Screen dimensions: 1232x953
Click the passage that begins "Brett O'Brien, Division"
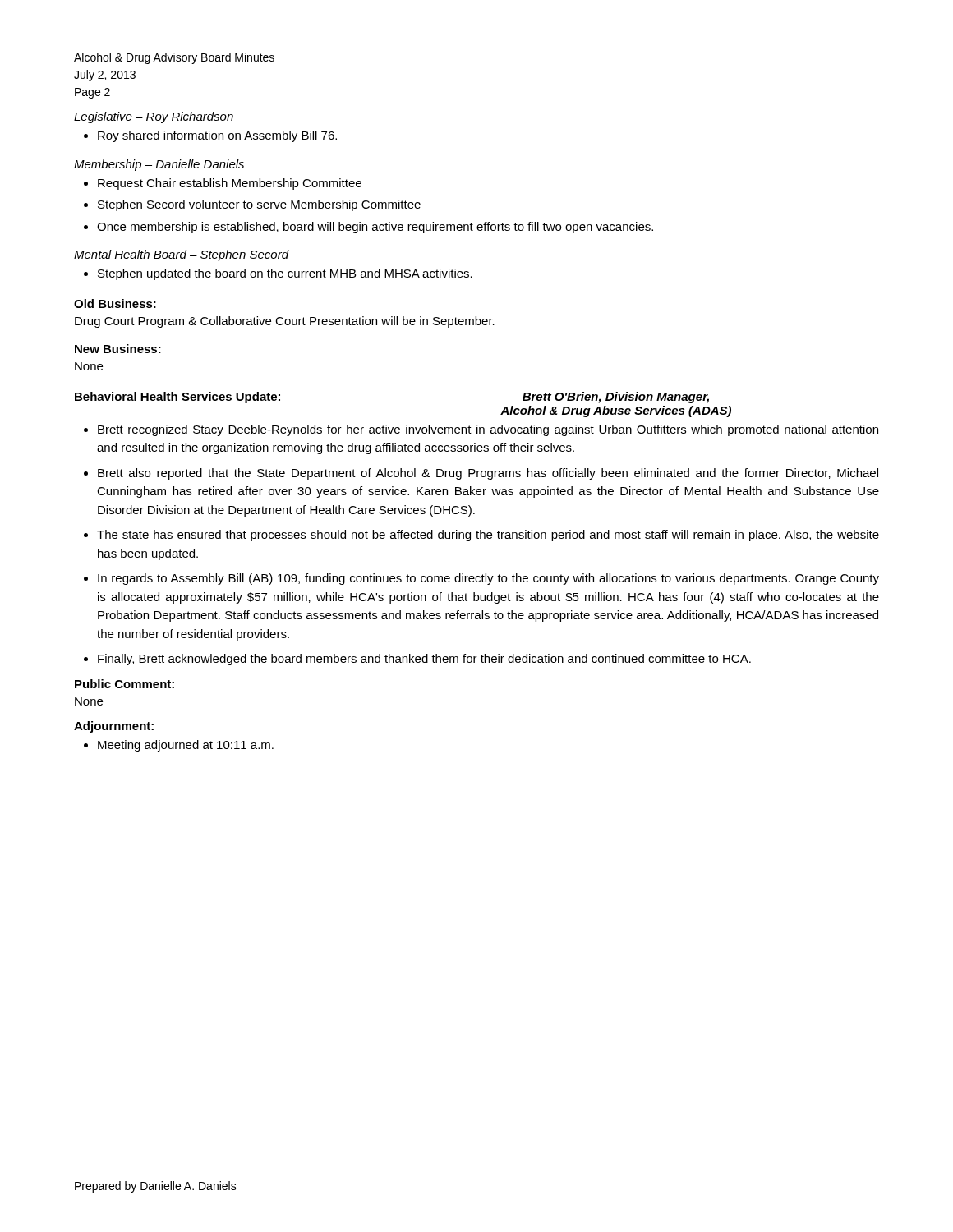616,403
